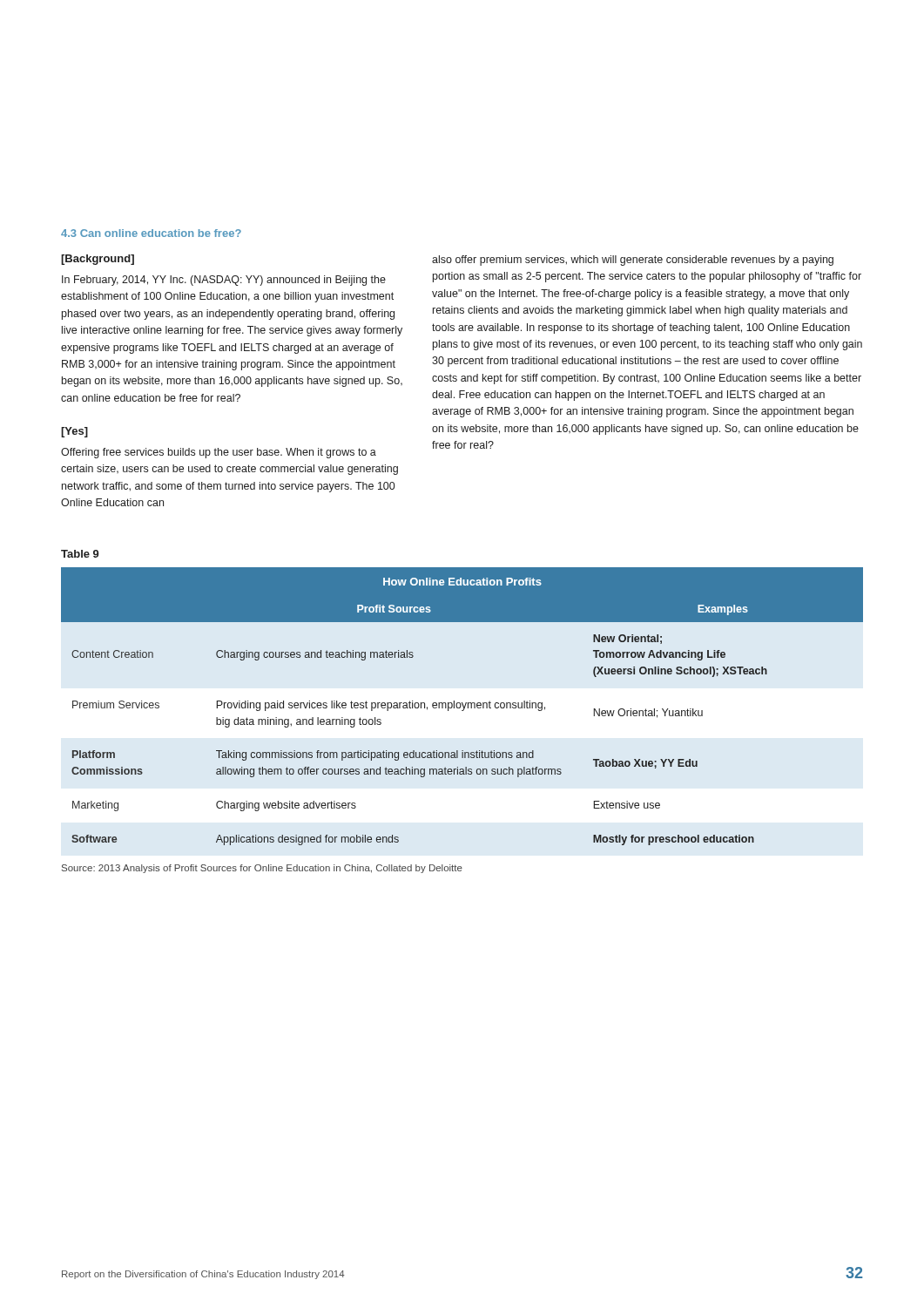Locate the text block that reads "In February, 2014, YY Inc. (NASDAQ:"
This screenshot has width=924, height=1307.
coord(232,339)
